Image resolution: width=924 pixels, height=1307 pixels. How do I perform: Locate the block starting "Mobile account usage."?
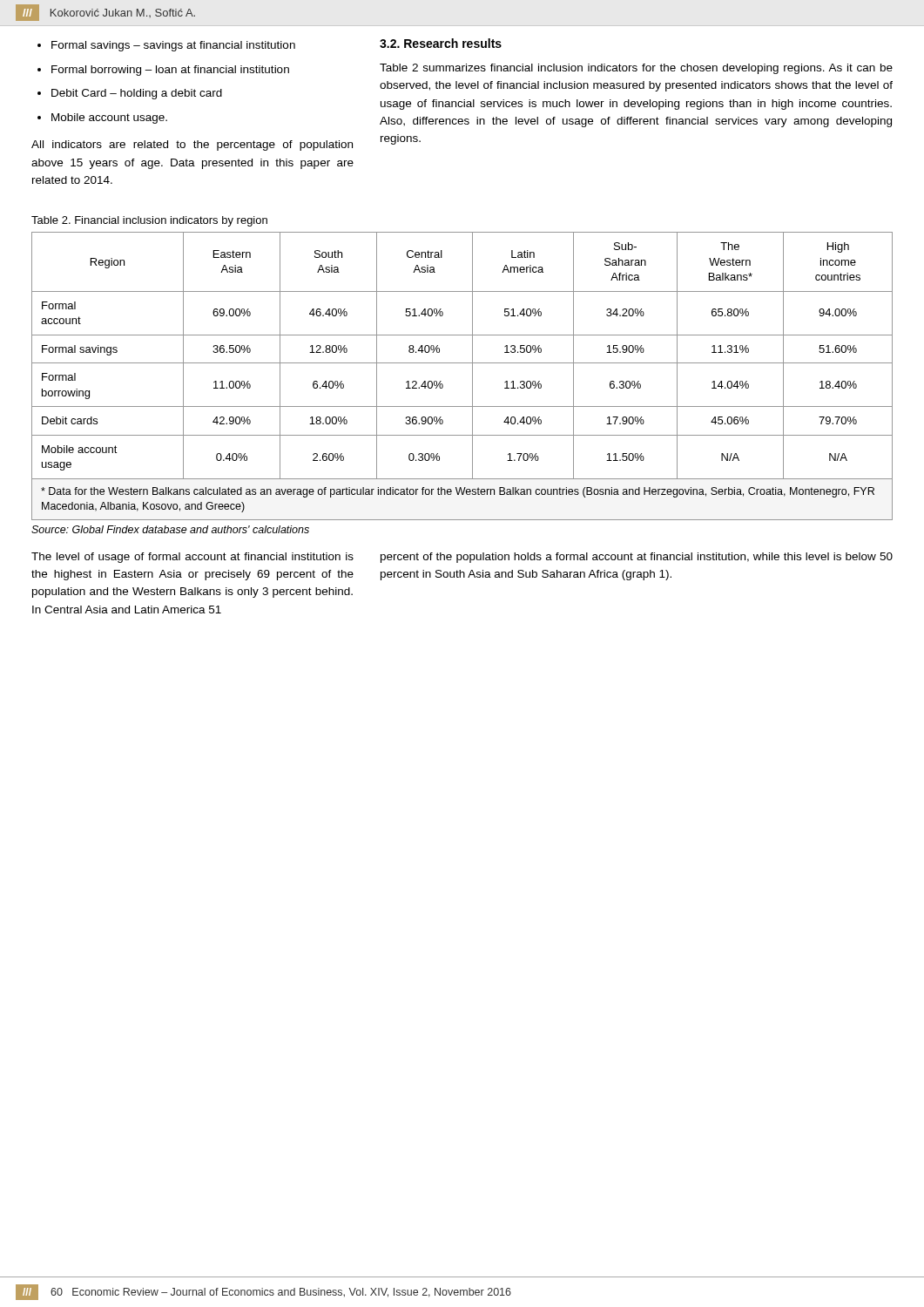109,117
